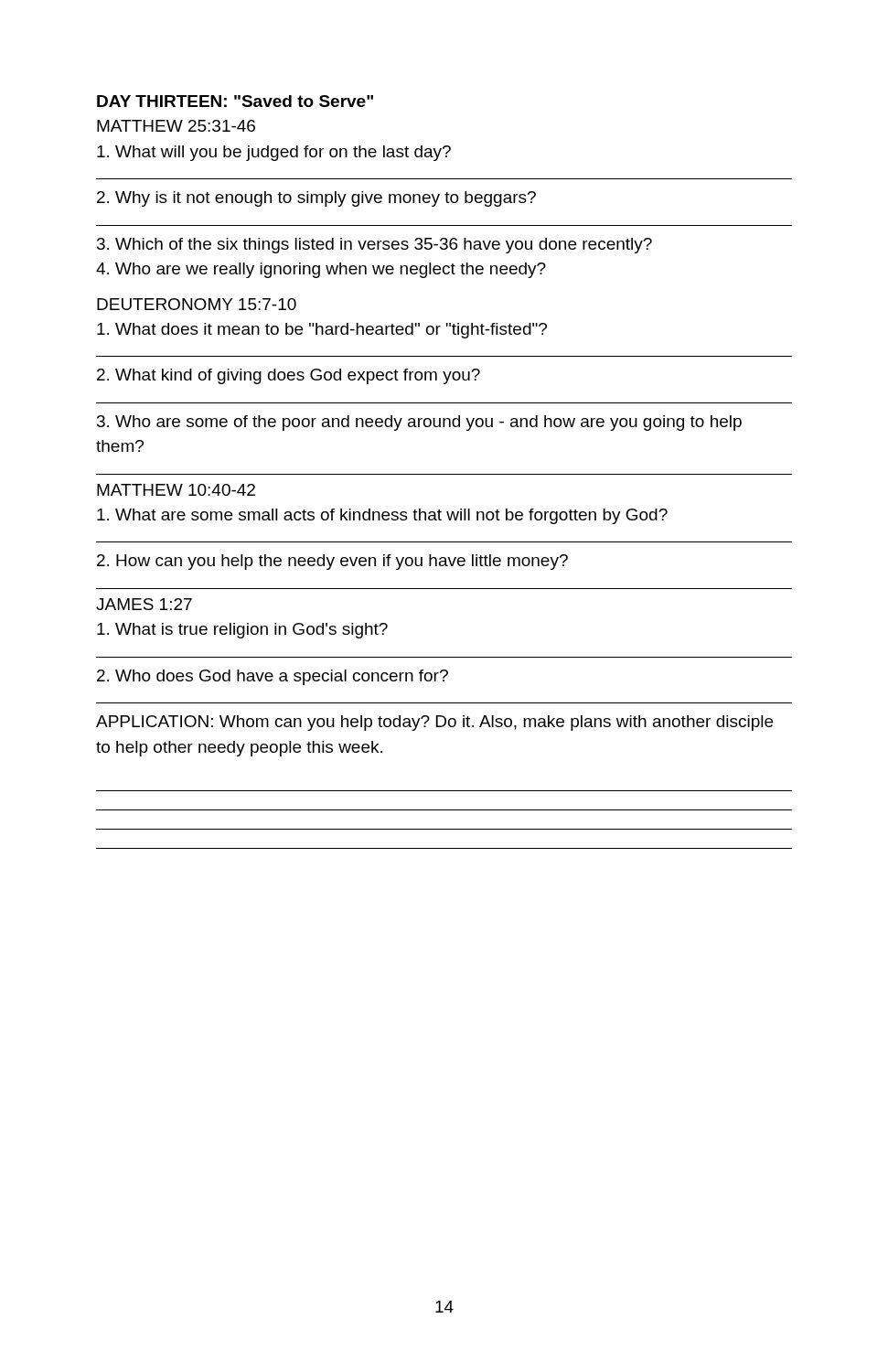The image size is (888, 1372).
Task: Find the text block containing "What does it mean to be "hard-hearted" or"
Action: (x=322, y=329)
